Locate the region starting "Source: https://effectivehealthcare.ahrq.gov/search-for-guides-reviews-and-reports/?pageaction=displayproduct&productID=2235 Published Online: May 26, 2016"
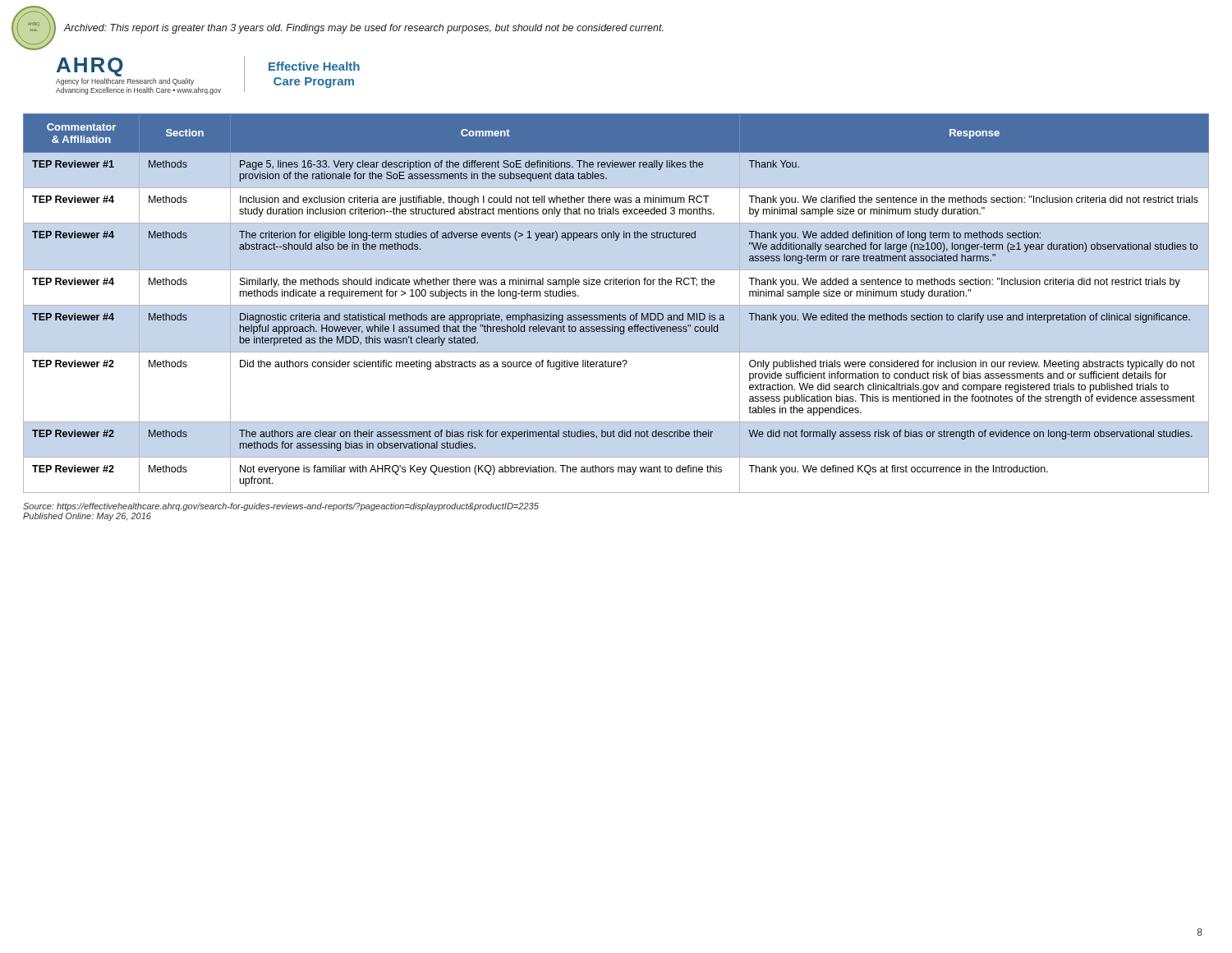This screenshot has width=1232, height=953. [281, 511]
